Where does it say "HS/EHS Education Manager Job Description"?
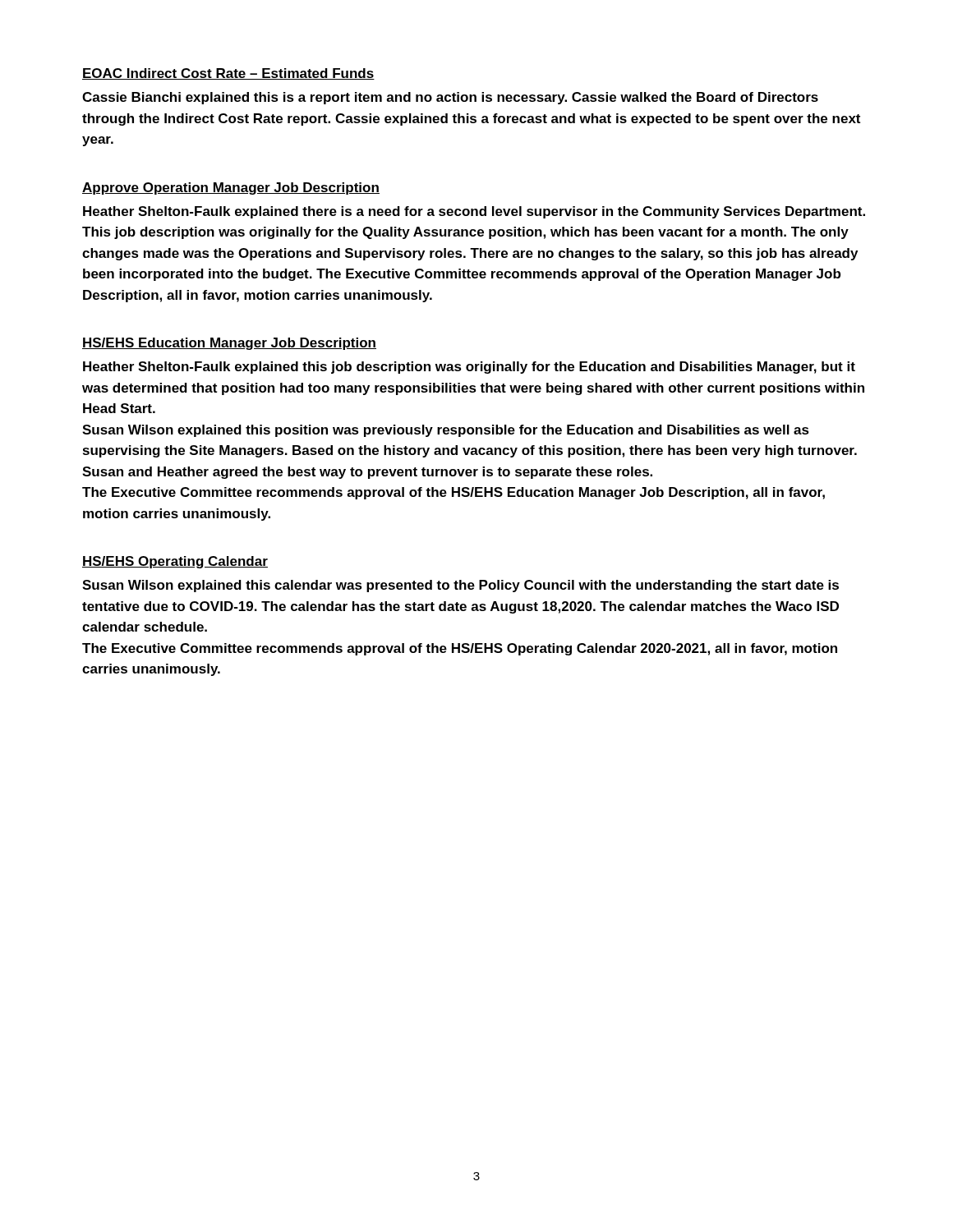This screenshot has height=1232, width=953. pos(229,343)
